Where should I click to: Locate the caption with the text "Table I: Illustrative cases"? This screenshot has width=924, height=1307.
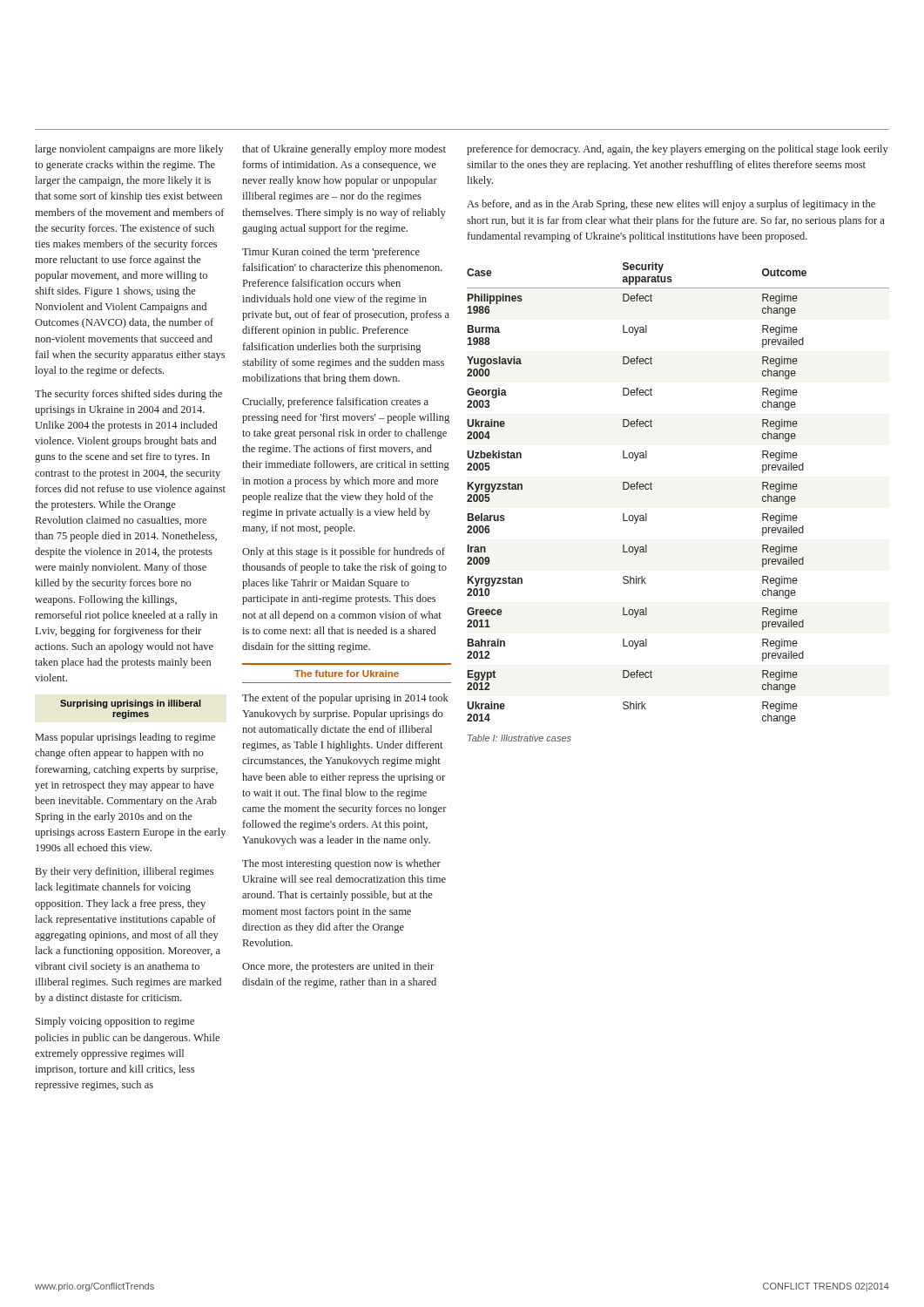(x=519, y=738)
